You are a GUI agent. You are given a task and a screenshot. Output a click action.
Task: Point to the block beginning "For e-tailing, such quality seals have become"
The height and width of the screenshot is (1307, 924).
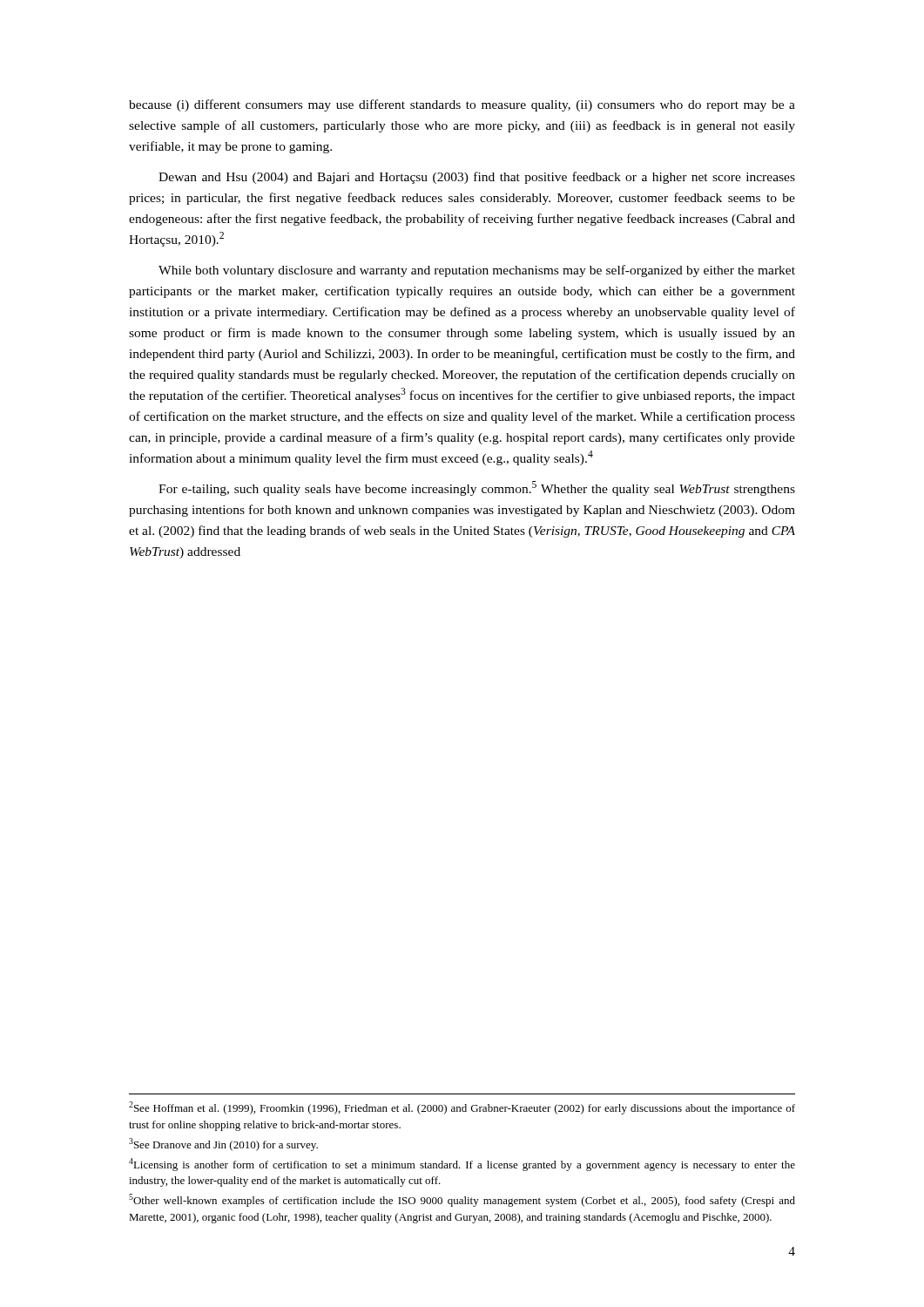point(462,519)
